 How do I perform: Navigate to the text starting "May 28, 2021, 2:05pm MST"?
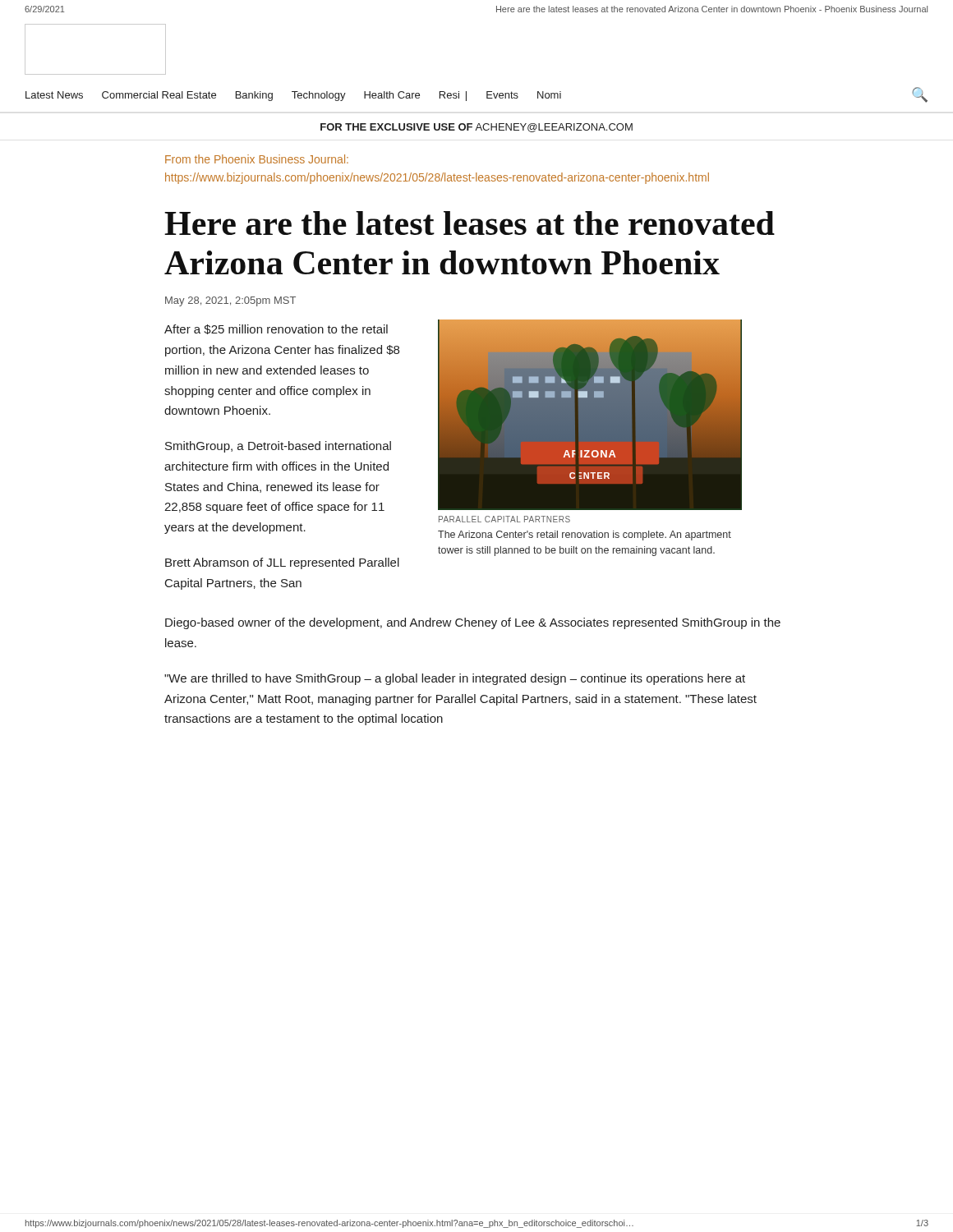click(x=230, y=300)
